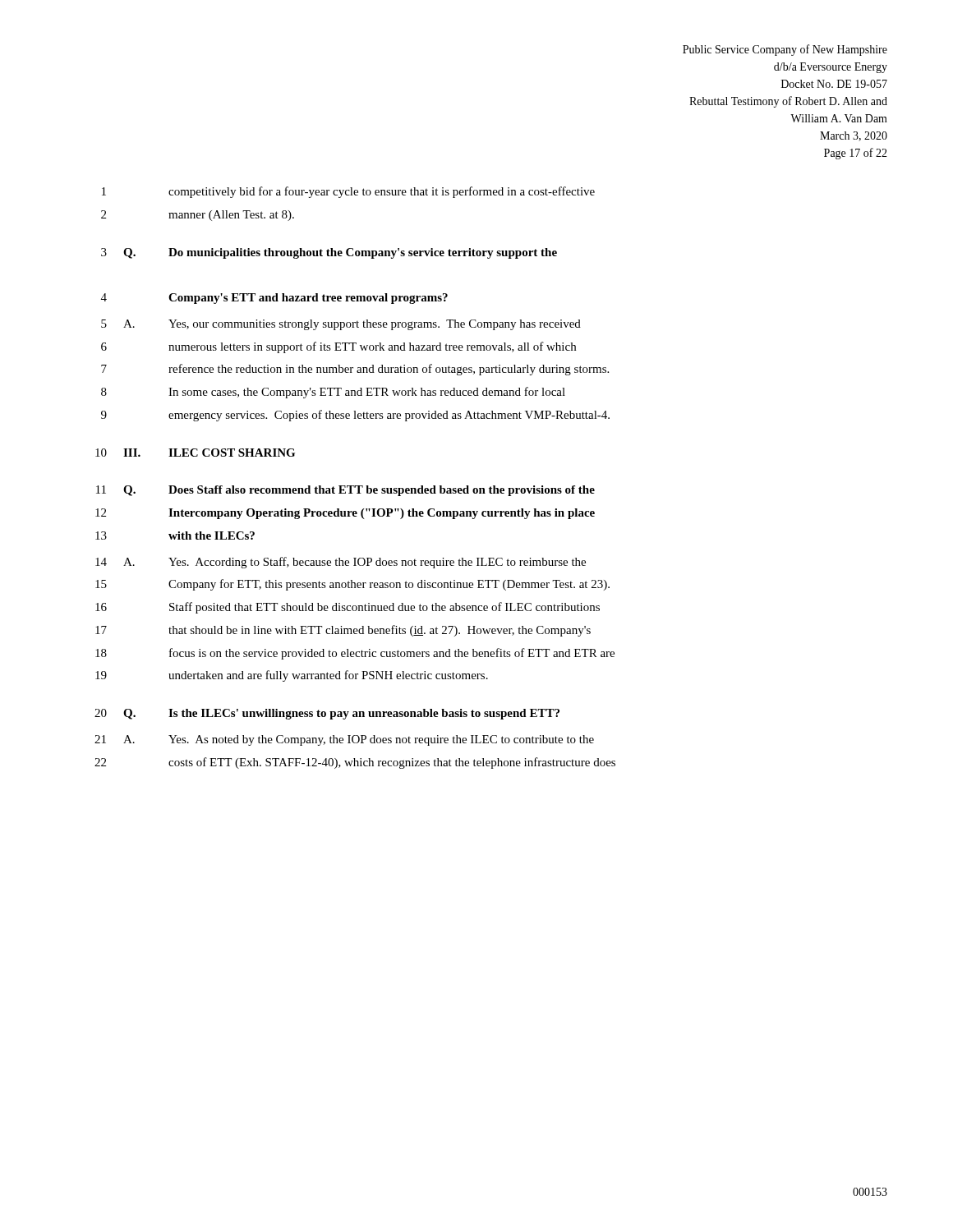Viewport: 953px width, 1232px height.
Task: Select the text block containing "15 Company for ETT,"
Action: (x=476, y=585)
